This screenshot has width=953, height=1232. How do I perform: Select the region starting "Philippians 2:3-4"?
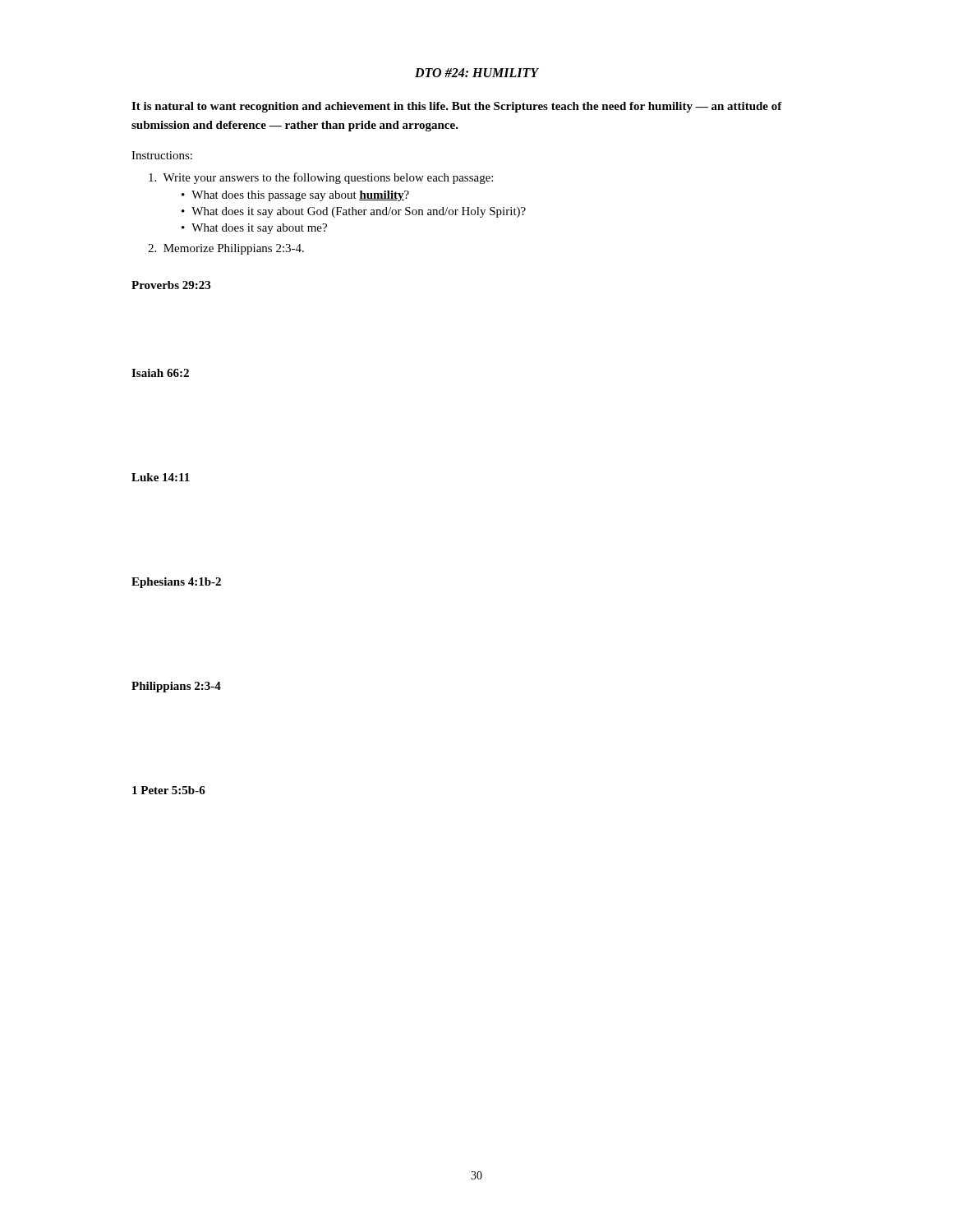[x=176, y=686]
